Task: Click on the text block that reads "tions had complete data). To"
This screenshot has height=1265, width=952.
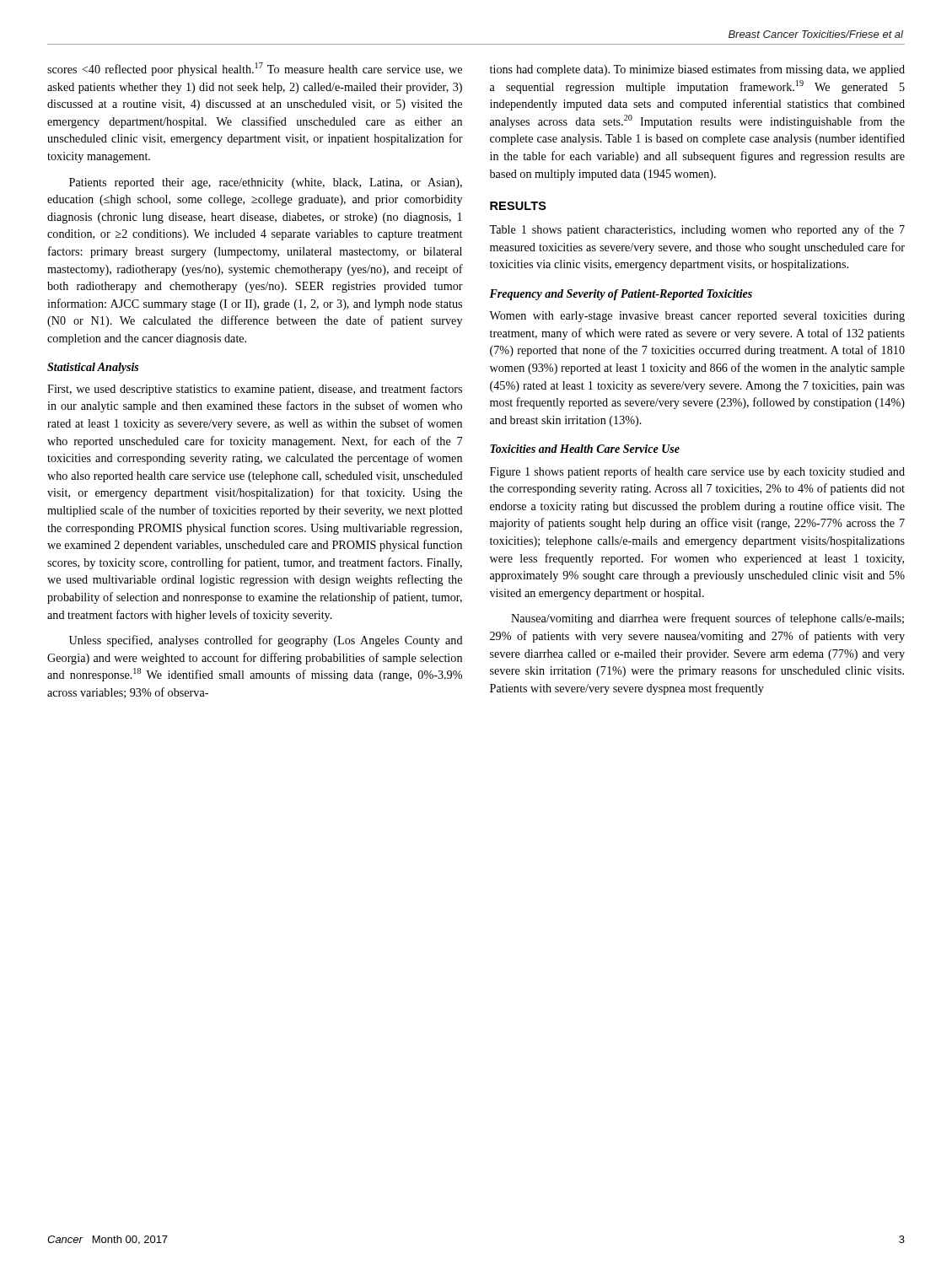Action: [x=697, y=122]
